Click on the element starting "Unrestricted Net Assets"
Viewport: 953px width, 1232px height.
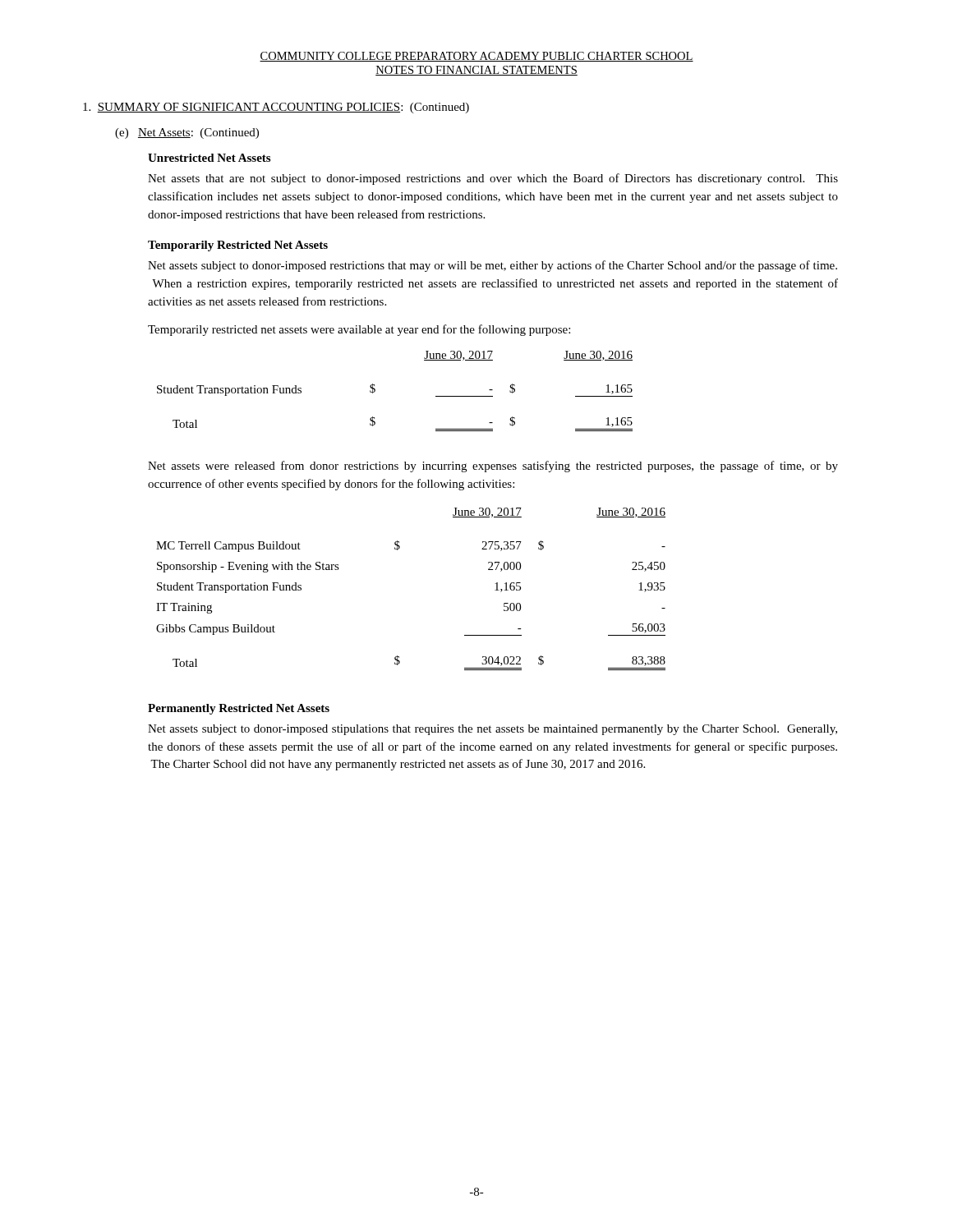pyautogui.click(x=209, y=158)
